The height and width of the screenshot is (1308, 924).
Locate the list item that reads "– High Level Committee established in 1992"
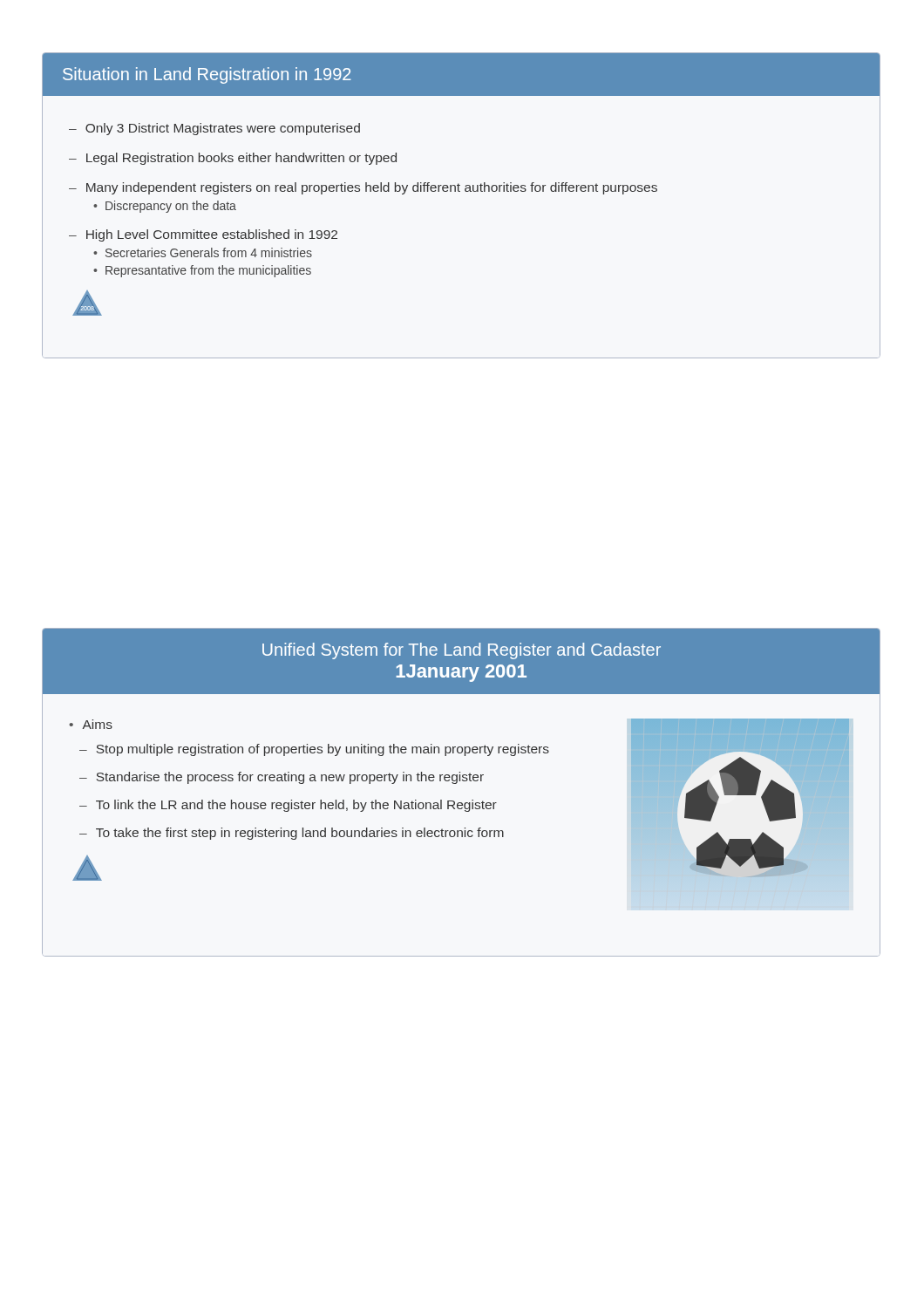click(203, 235)
